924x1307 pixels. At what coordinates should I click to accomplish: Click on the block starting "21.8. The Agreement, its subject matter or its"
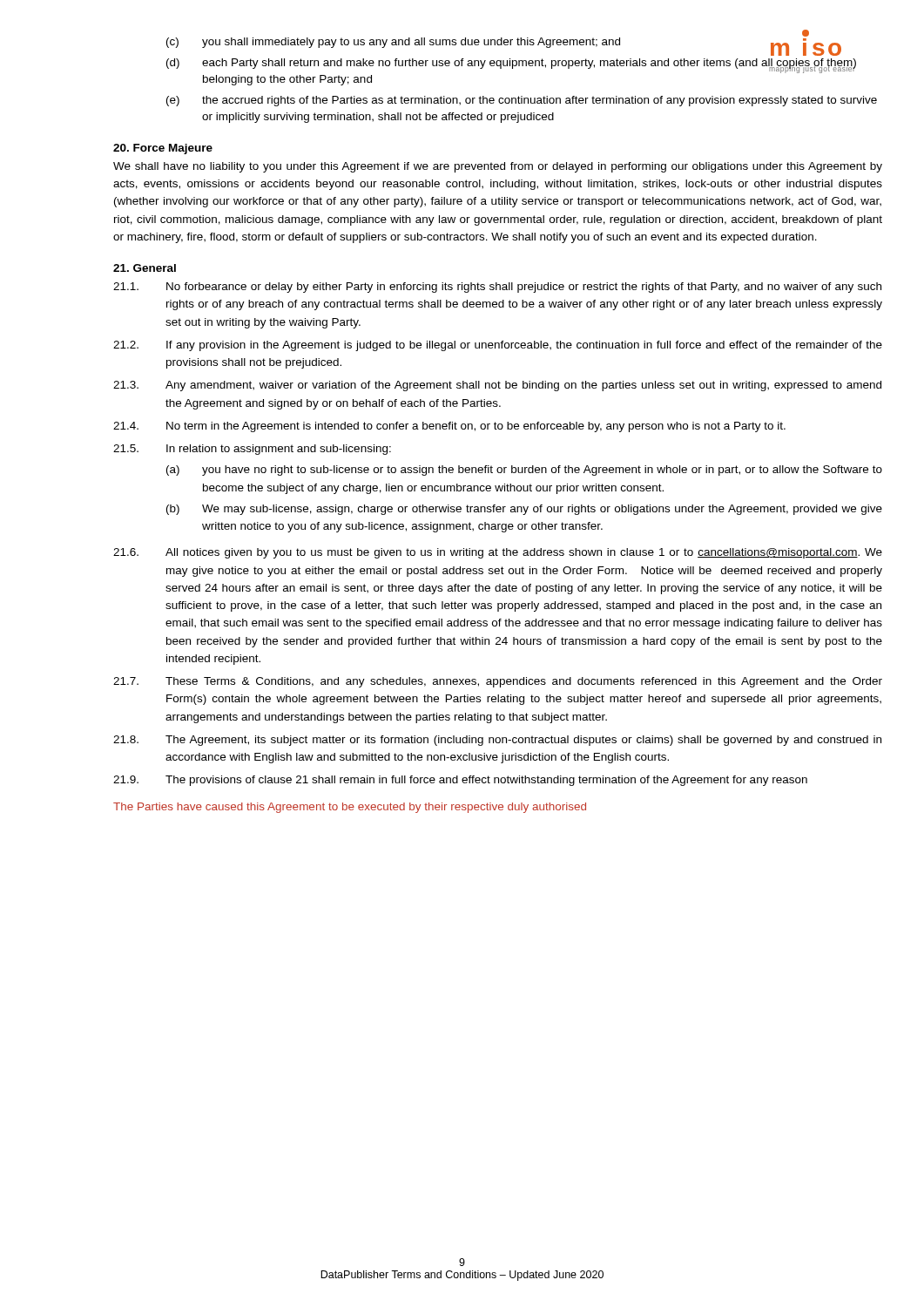pyautogui.click(x=498, y=749)
